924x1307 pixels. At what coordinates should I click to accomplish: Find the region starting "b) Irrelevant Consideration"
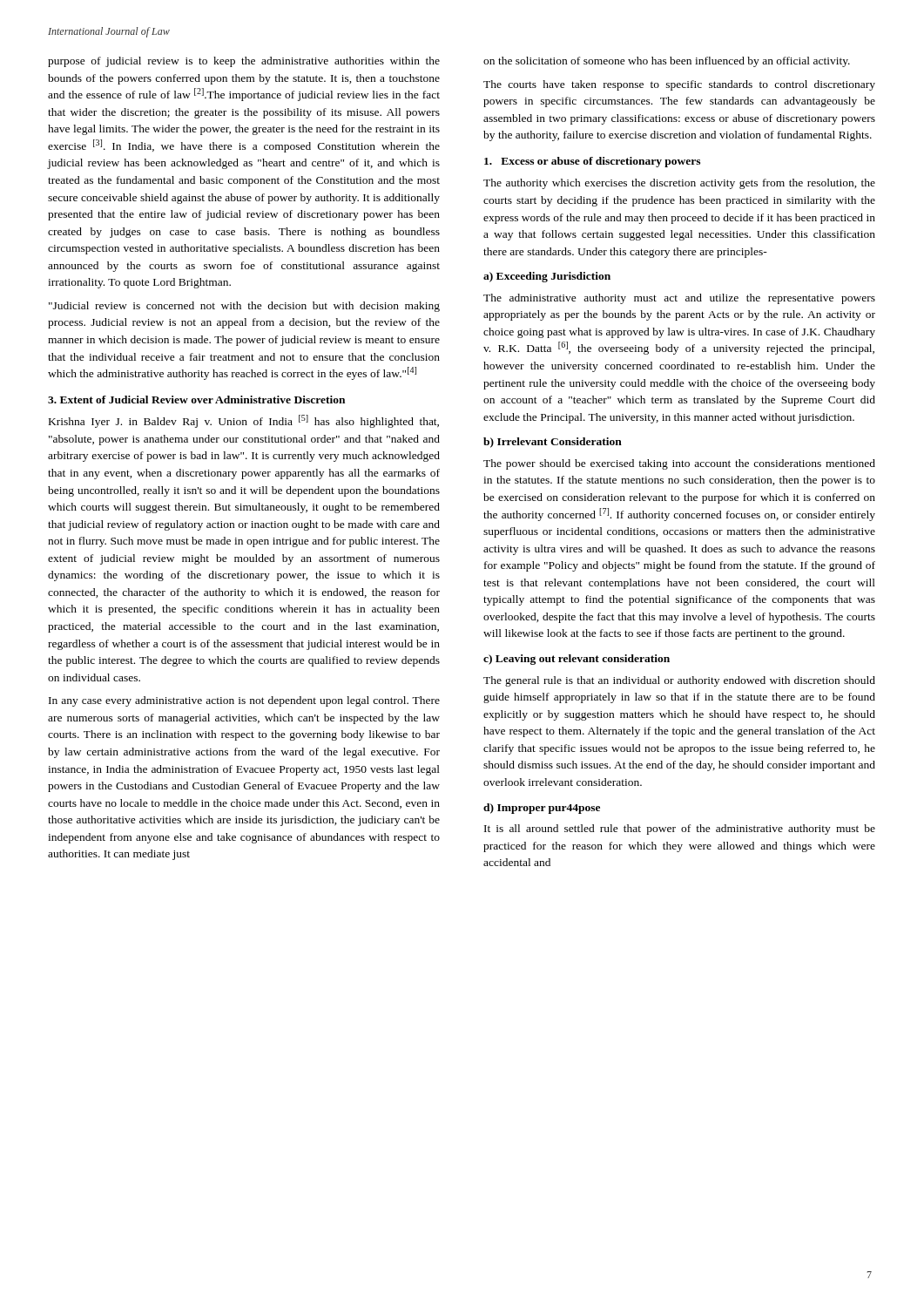pos(552,442)
